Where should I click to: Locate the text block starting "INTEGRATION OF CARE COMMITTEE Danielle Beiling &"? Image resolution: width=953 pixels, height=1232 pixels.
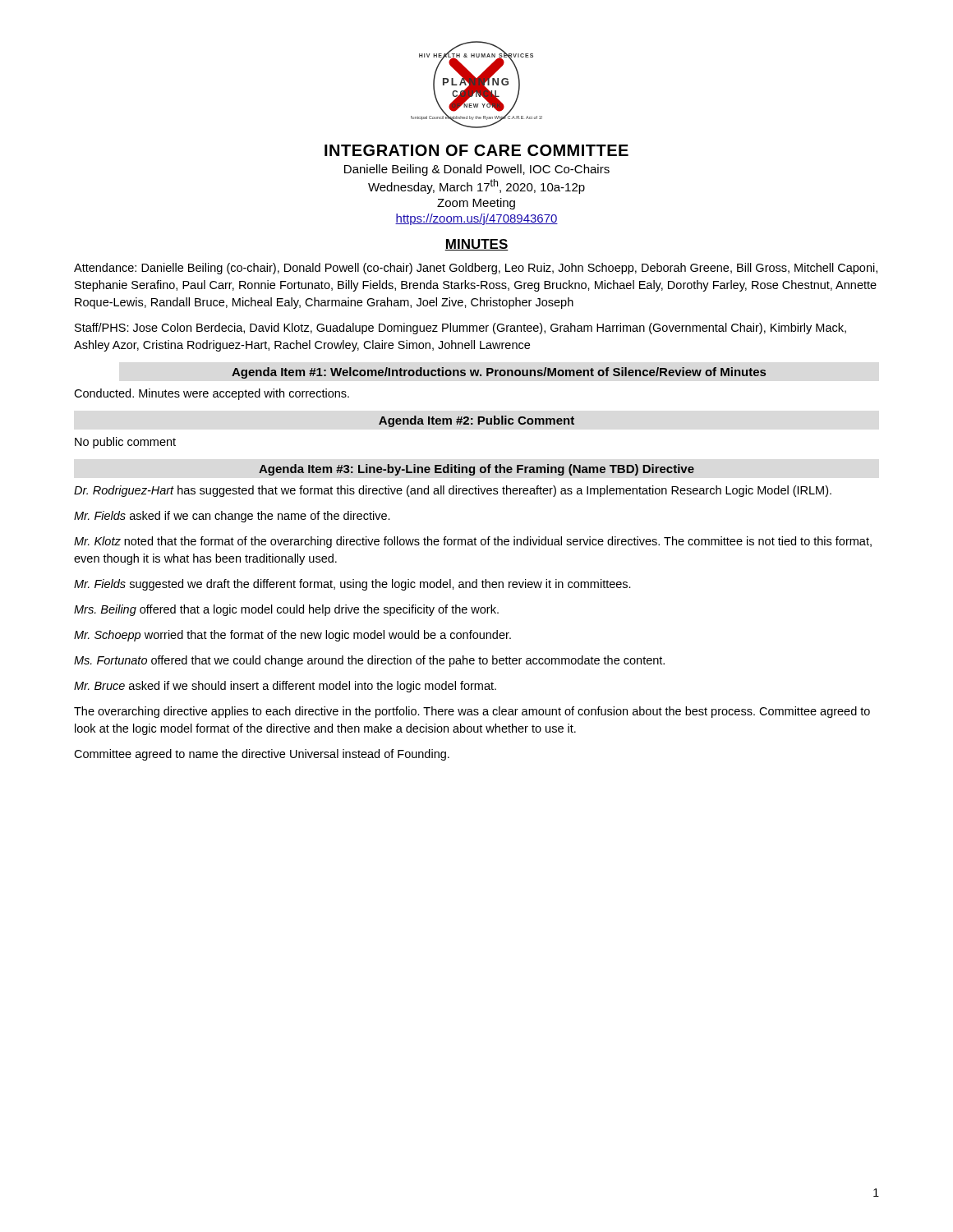point(476,183)
